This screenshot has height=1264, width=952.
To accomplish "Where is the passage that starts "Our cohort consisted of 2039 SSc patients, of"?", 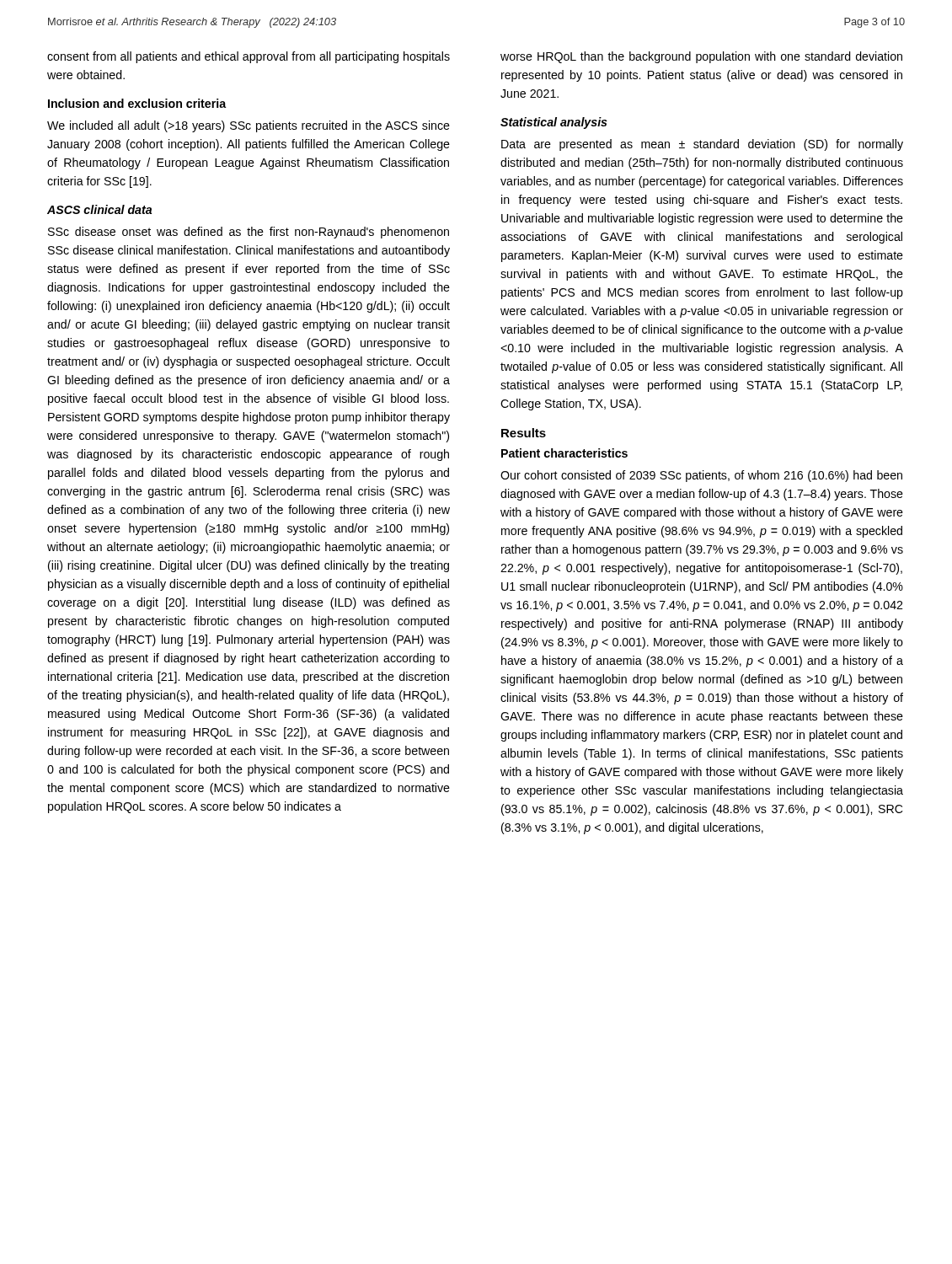I will [x=702, y=652].
